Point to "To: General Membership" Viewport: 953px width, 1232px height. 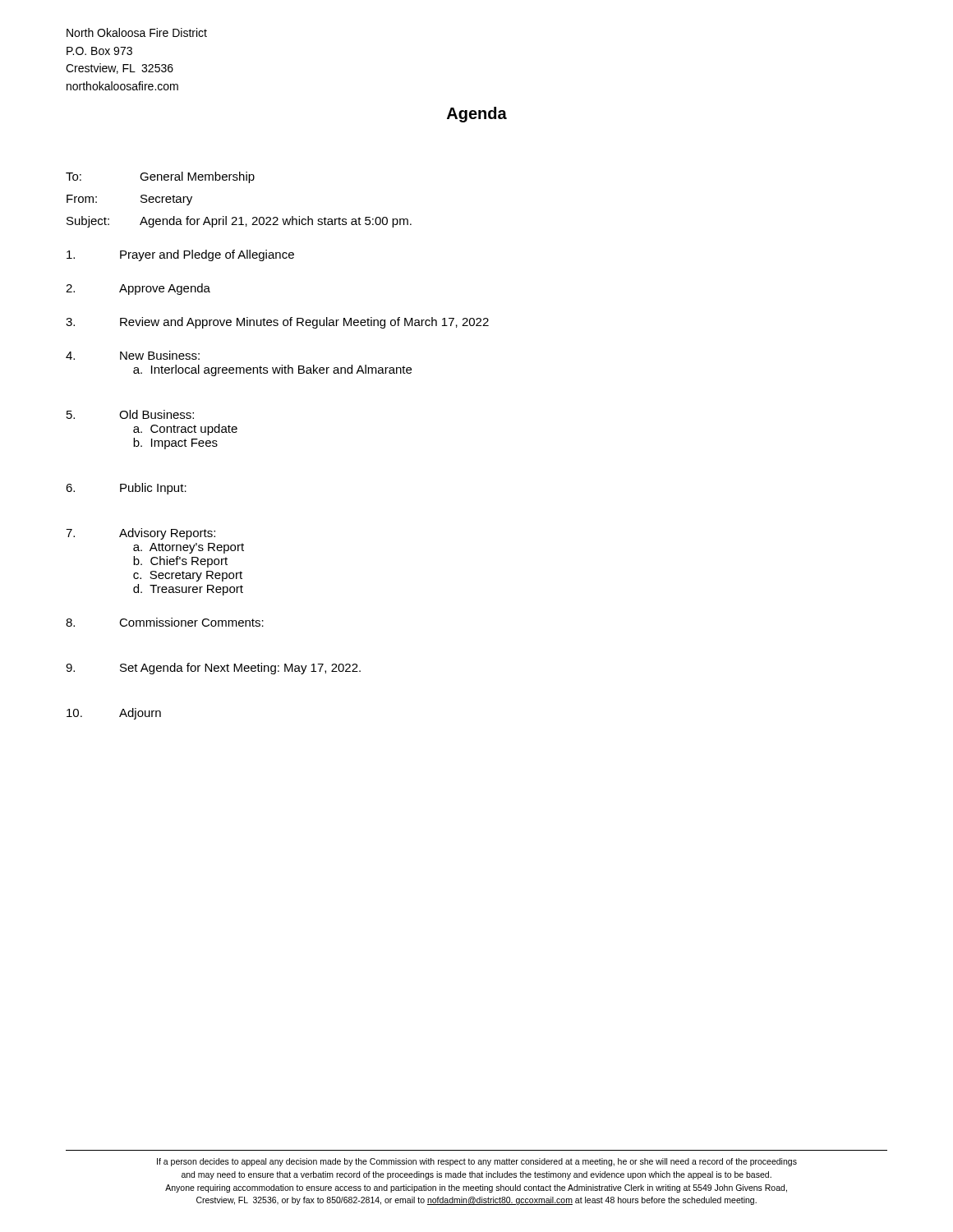tap(160, 177)
